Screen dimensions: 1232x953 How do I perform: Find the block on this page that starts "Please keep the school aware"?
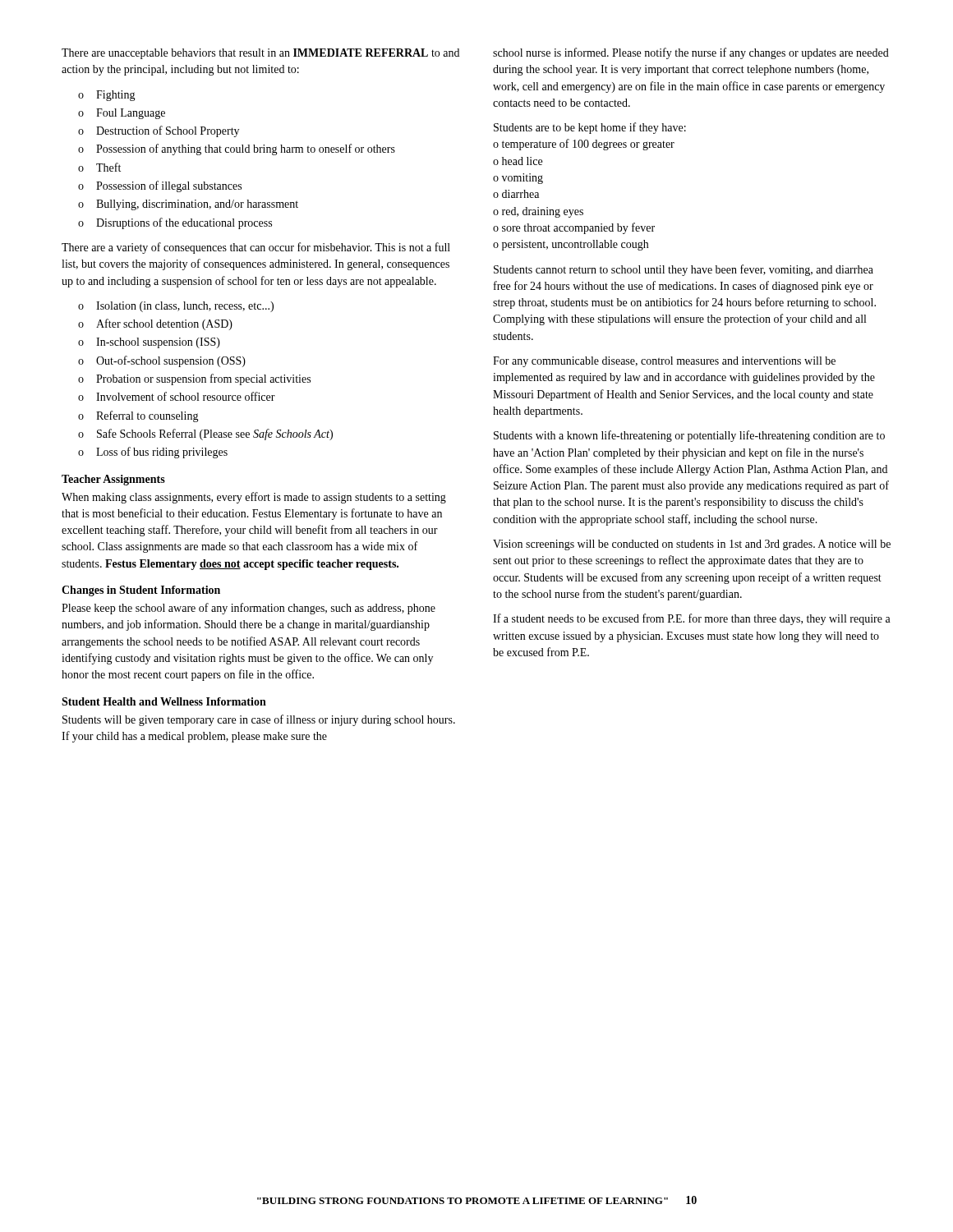point(261,642)
